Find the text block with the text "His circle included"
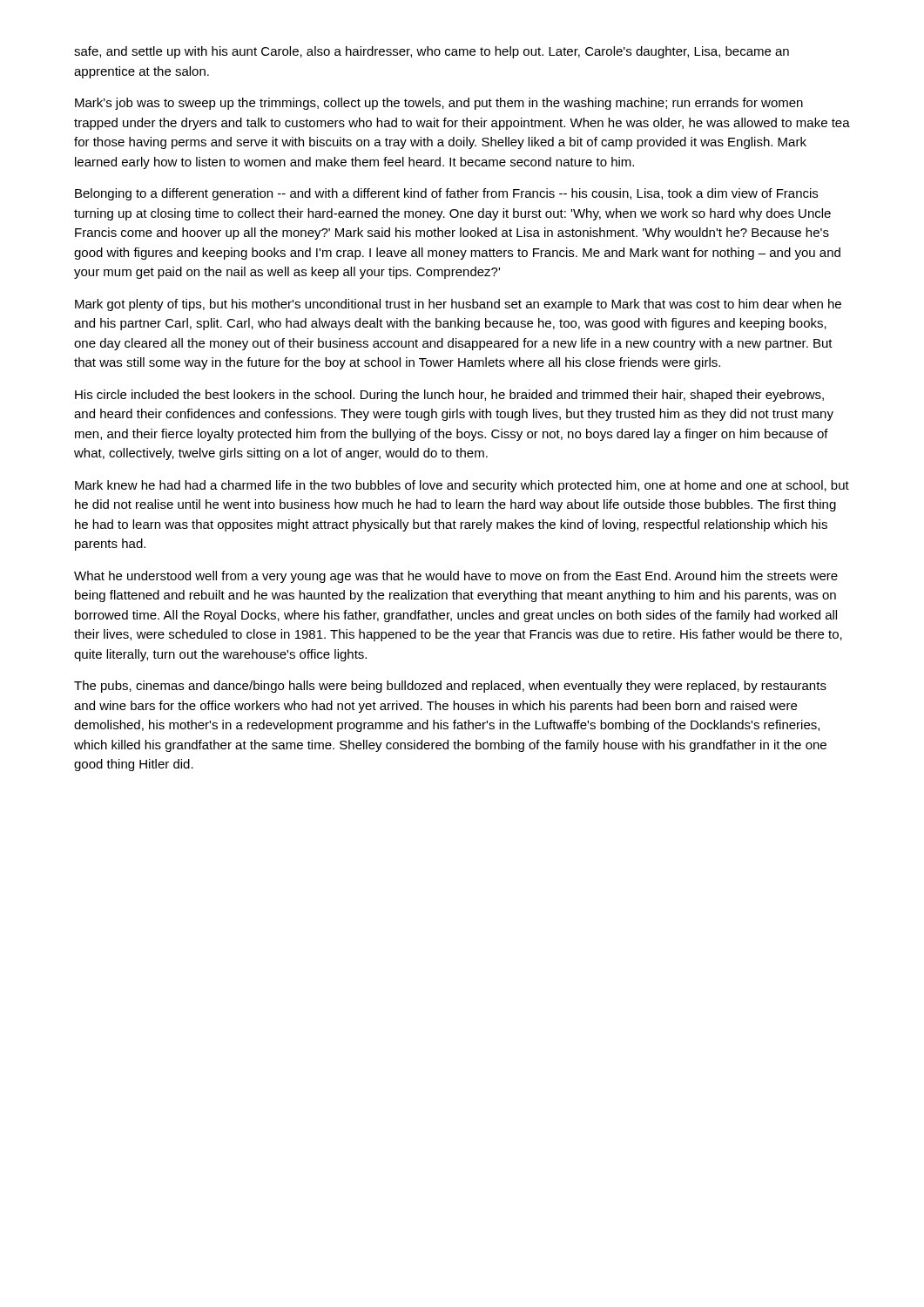The width and height of the screenshot is (924, 1307). click(x=454, y=423)
